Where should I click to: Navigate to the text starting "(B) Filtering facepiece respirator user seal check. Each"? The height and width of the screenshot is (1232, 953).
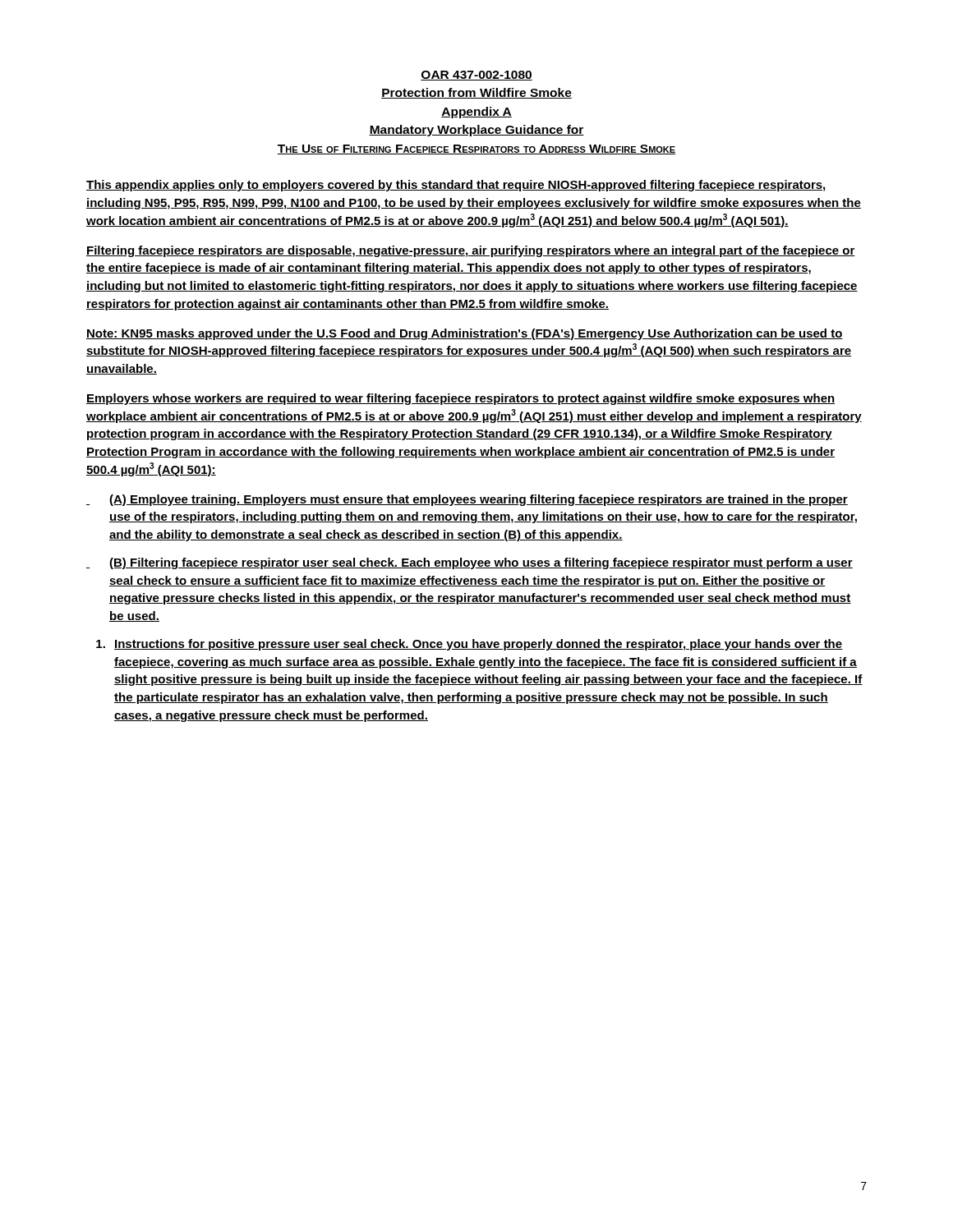476,589
